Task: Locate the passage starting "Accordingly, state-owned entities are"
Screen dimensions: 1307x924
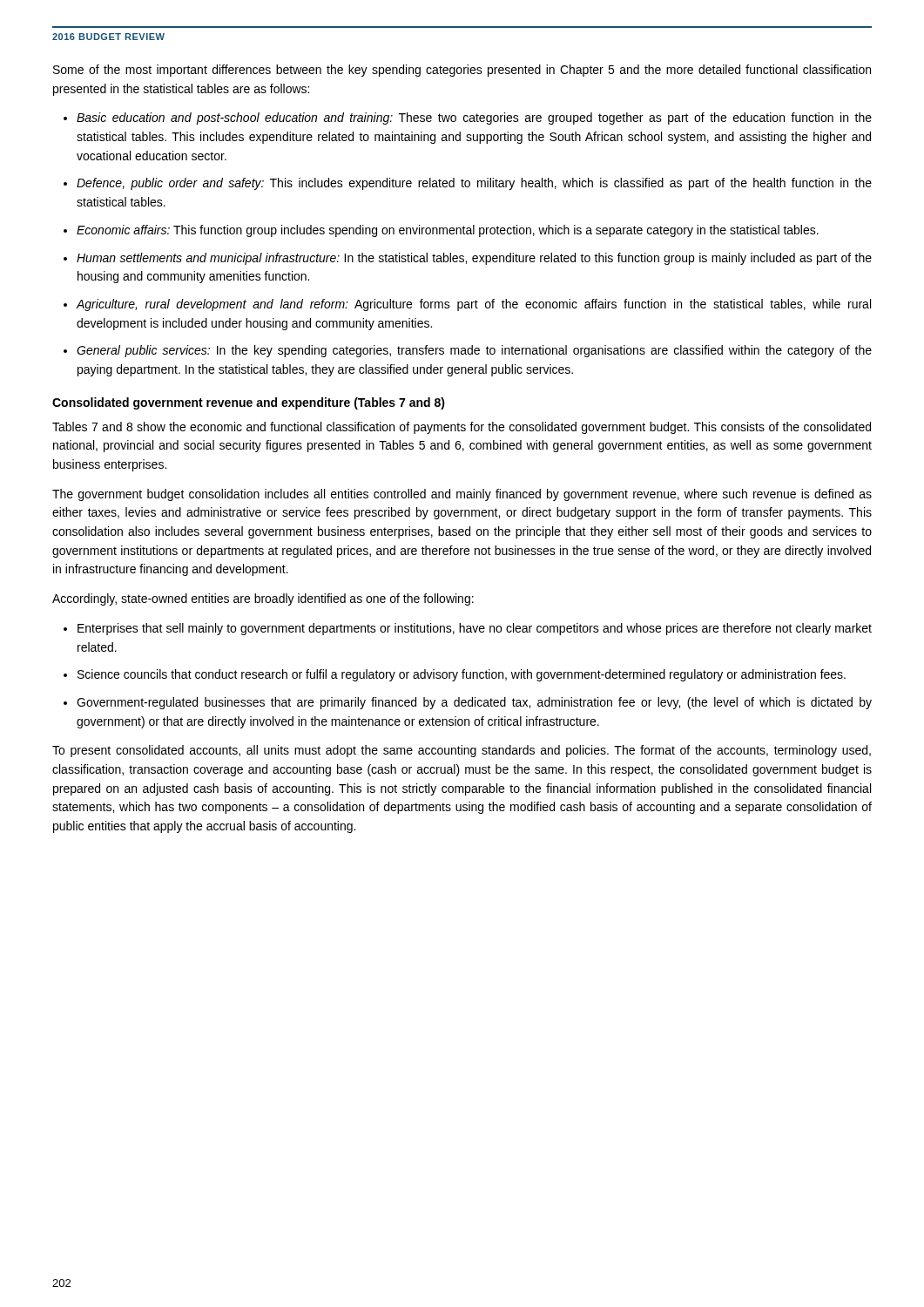Action: tap(462, 599)
